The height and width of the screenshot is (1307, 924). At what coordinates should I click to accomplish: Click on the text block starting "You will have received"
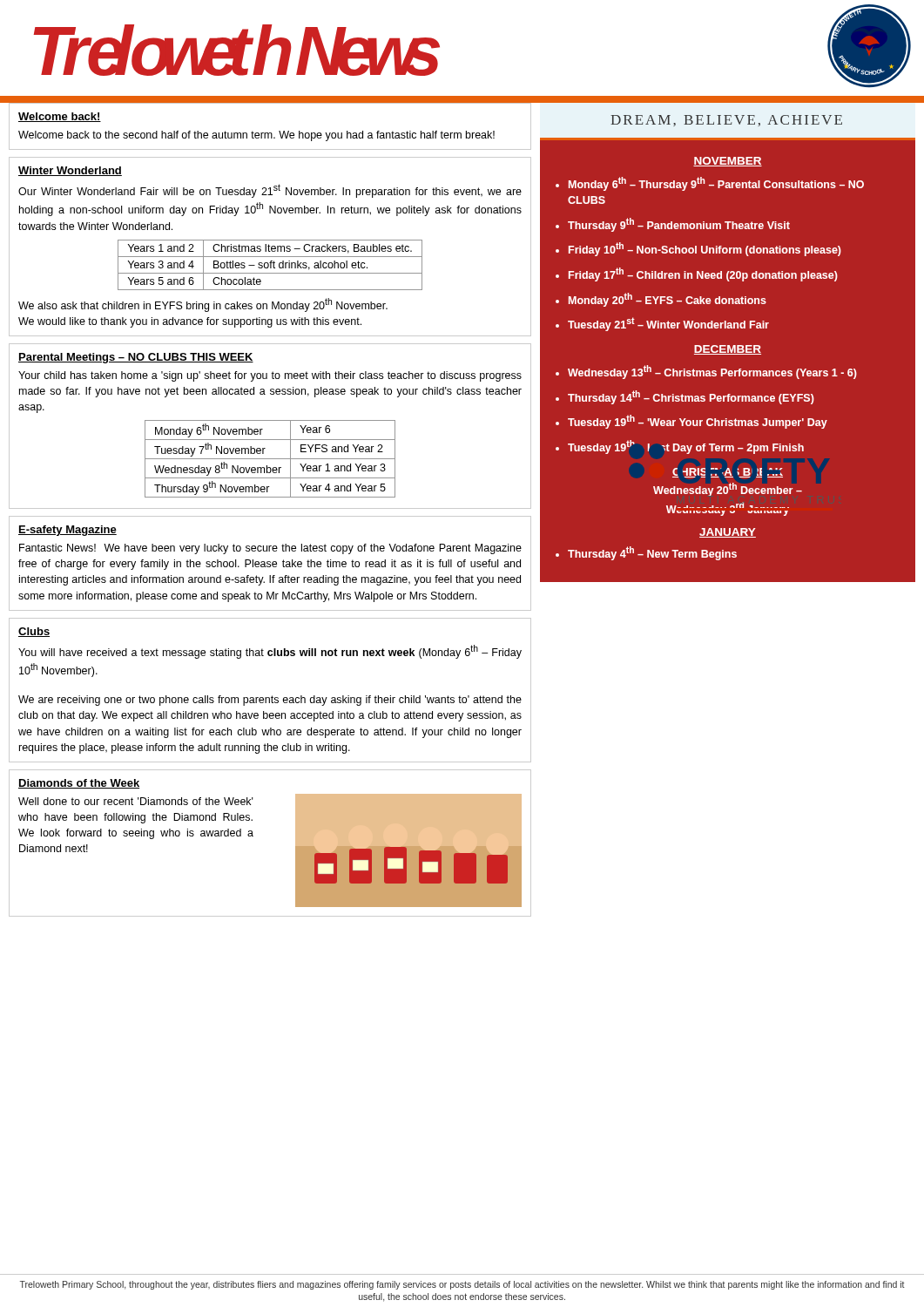click(x=270, y=660)
